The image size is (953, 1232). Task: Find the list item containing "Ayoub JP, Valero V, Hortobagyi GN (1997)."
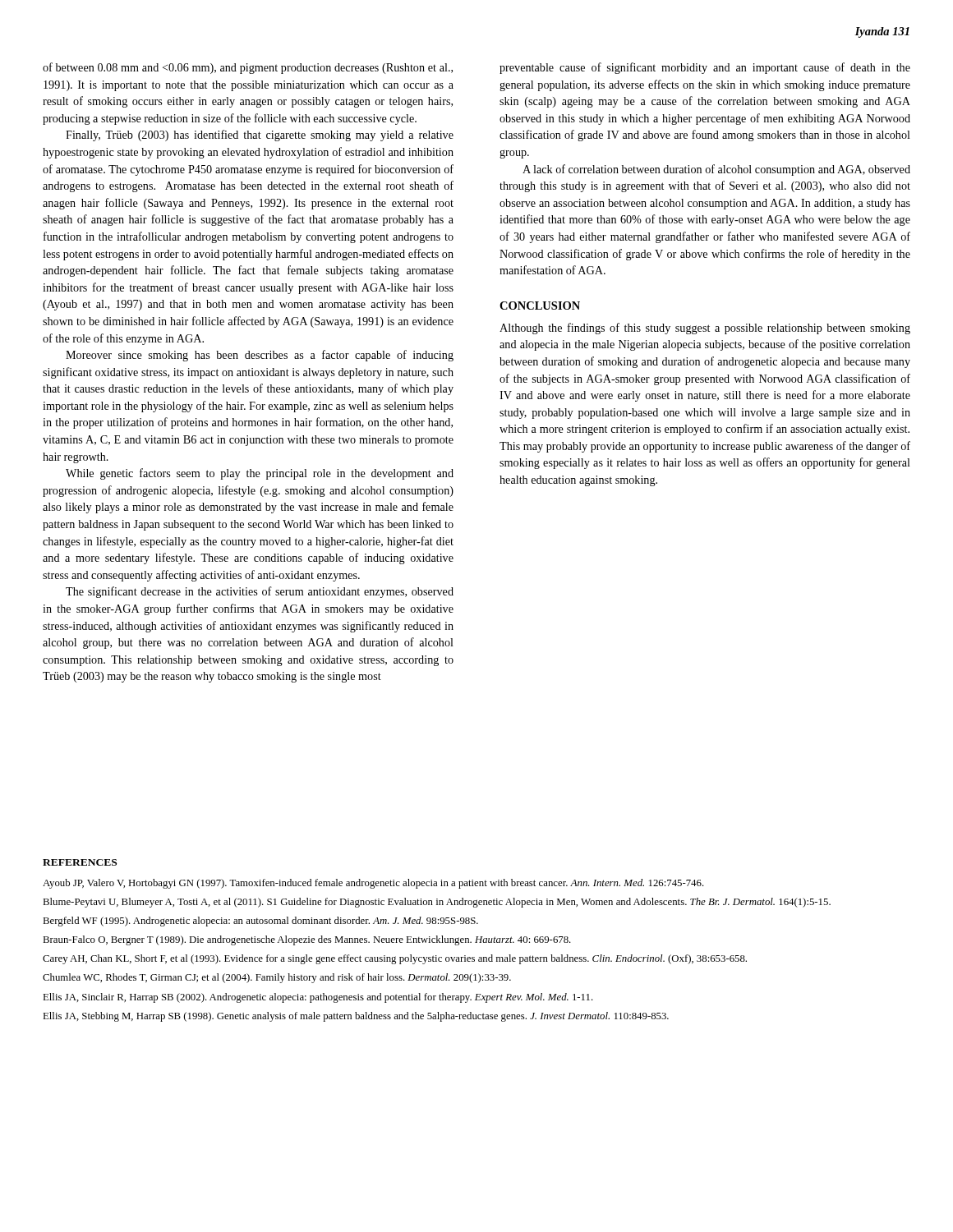373,883
